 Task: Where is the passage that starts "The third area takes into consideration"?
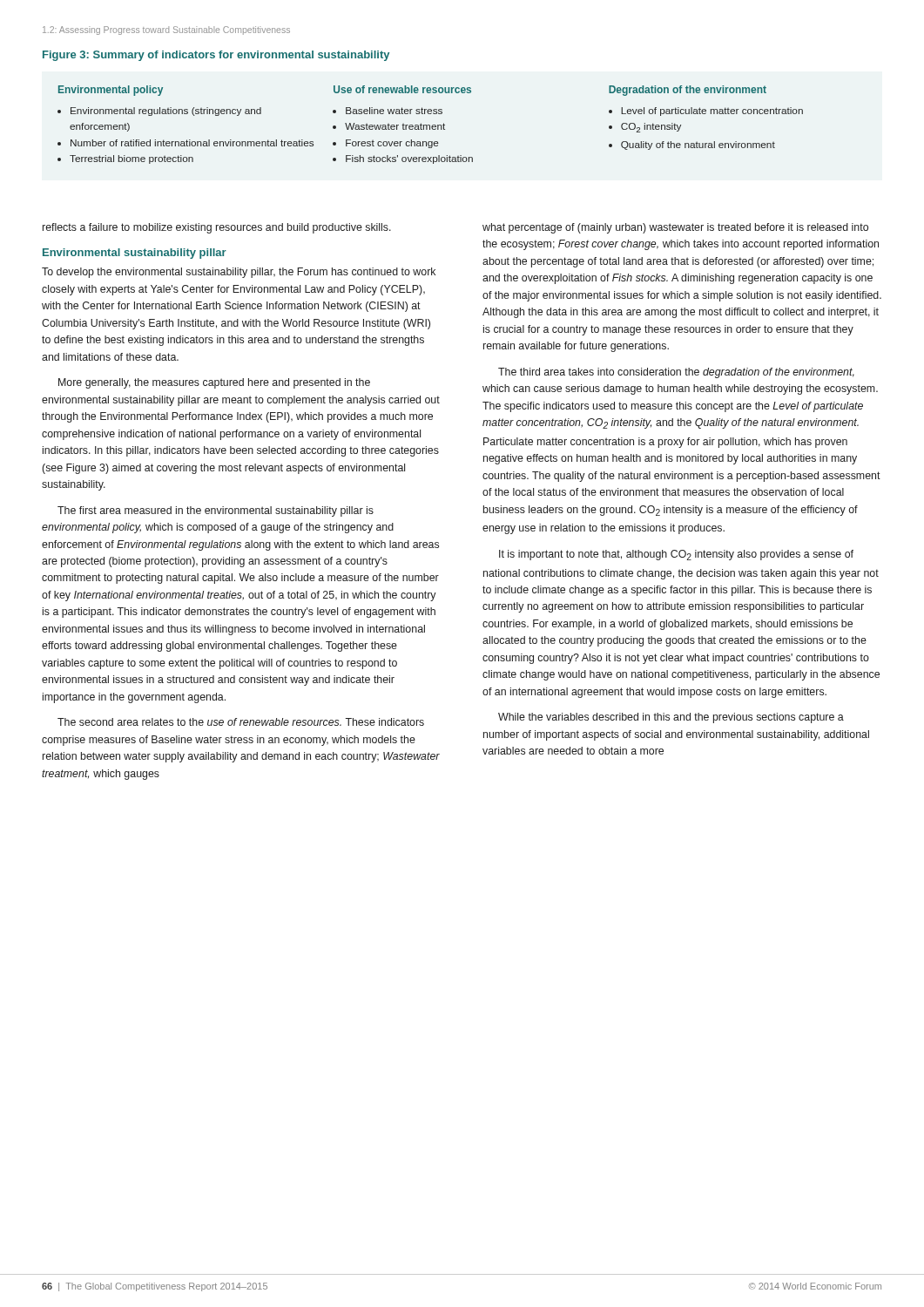tap(681, 450)
